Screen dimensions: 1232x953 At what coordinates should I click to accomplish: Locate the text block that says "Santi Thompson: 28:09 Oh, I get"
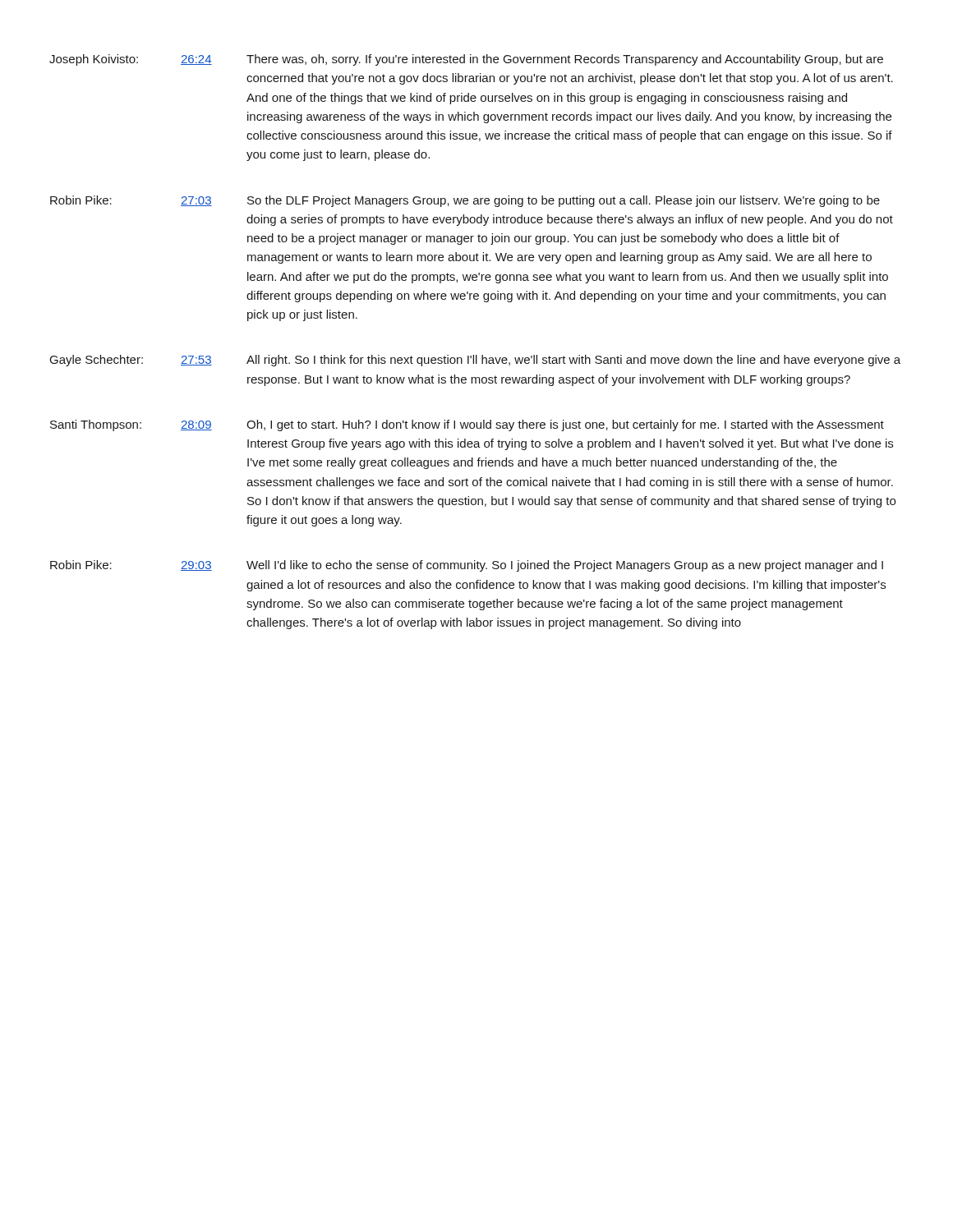coord(476,472)
